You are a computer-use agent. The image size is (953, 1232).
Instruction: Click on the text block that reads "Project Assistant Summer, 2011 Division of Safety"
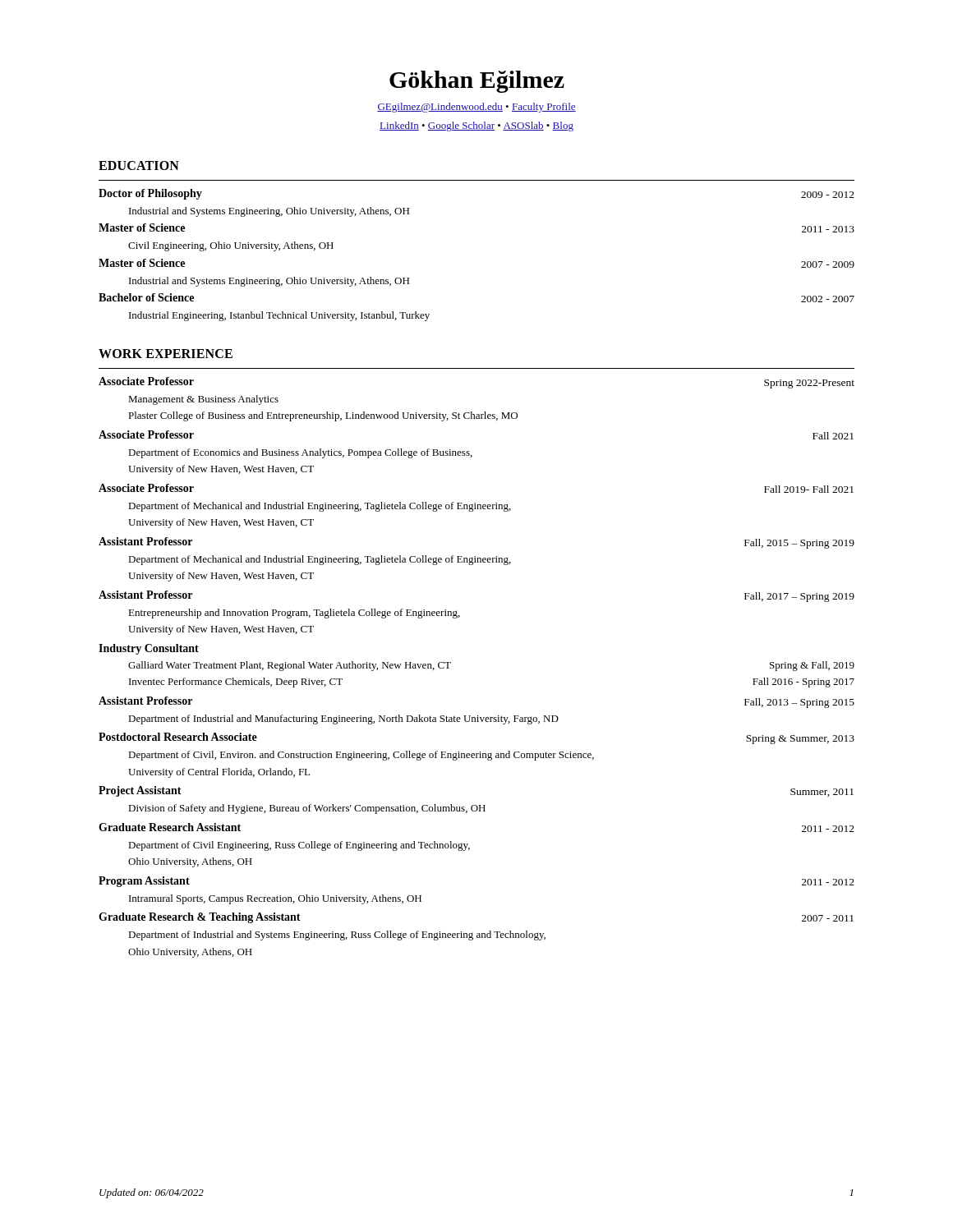click(476, 800)
